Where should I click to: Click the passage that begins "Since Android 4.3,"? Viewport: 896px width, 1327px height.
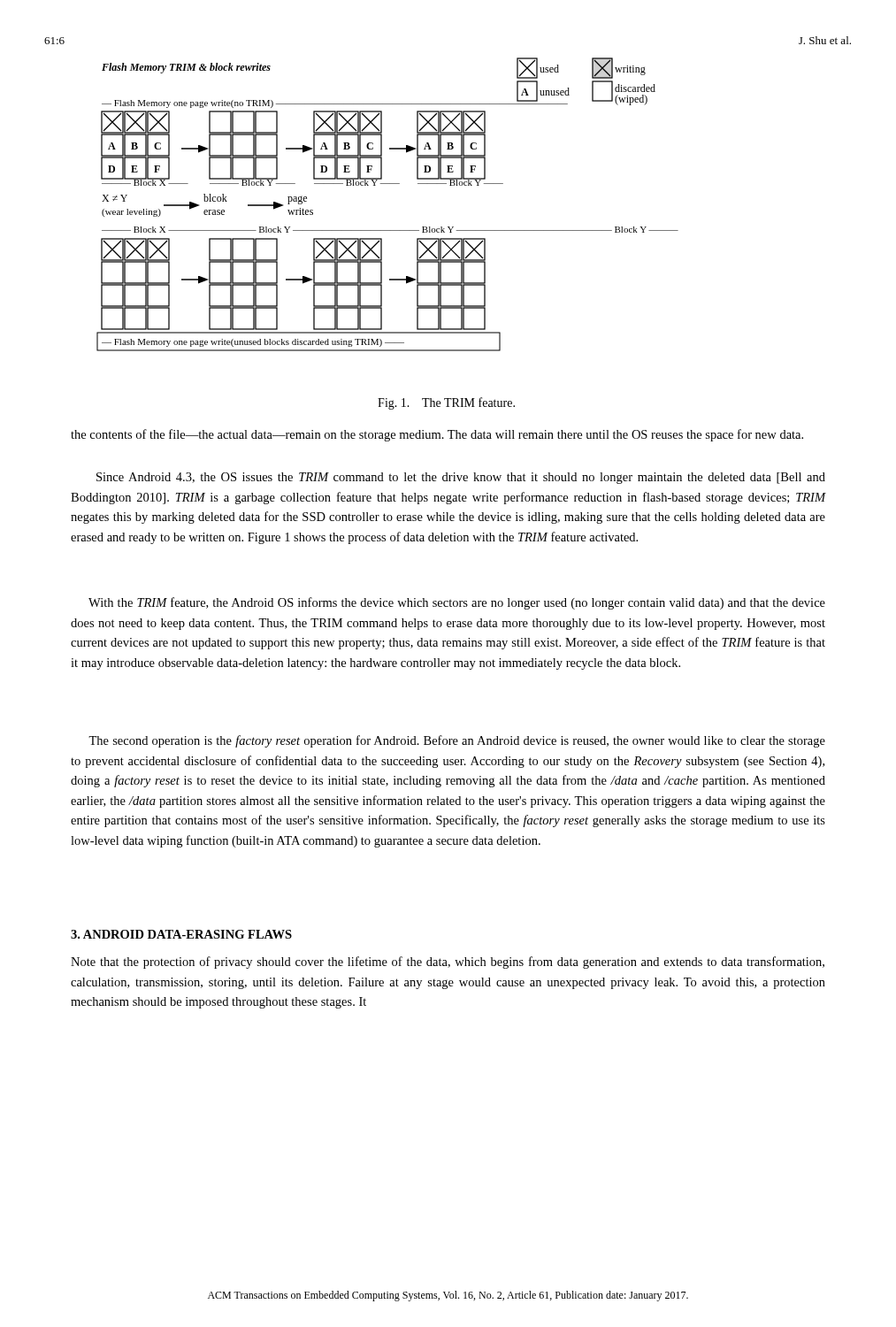point(448,507)
